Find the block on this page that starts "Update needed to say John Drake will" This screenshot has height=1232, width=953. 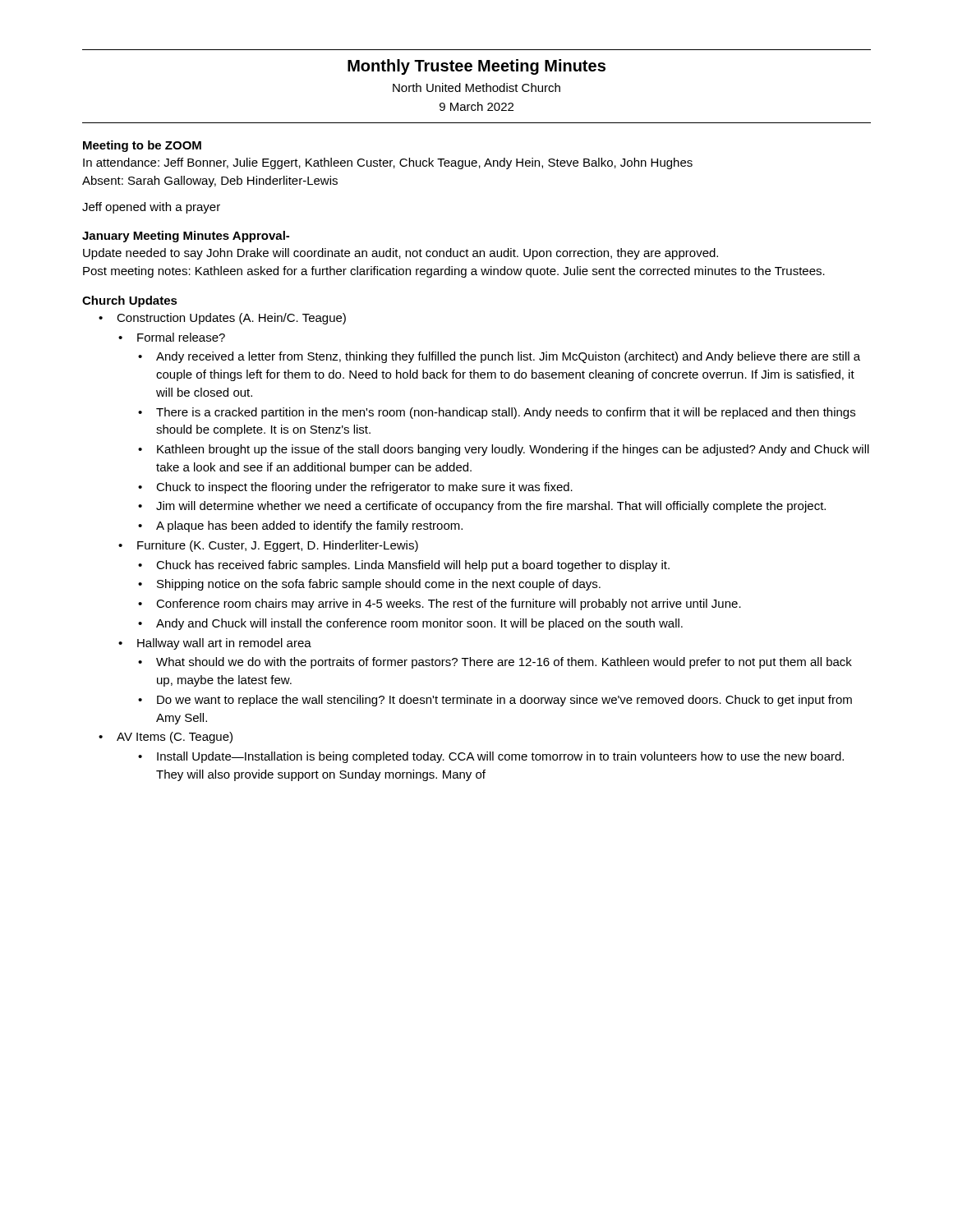[x=454, y=262]
